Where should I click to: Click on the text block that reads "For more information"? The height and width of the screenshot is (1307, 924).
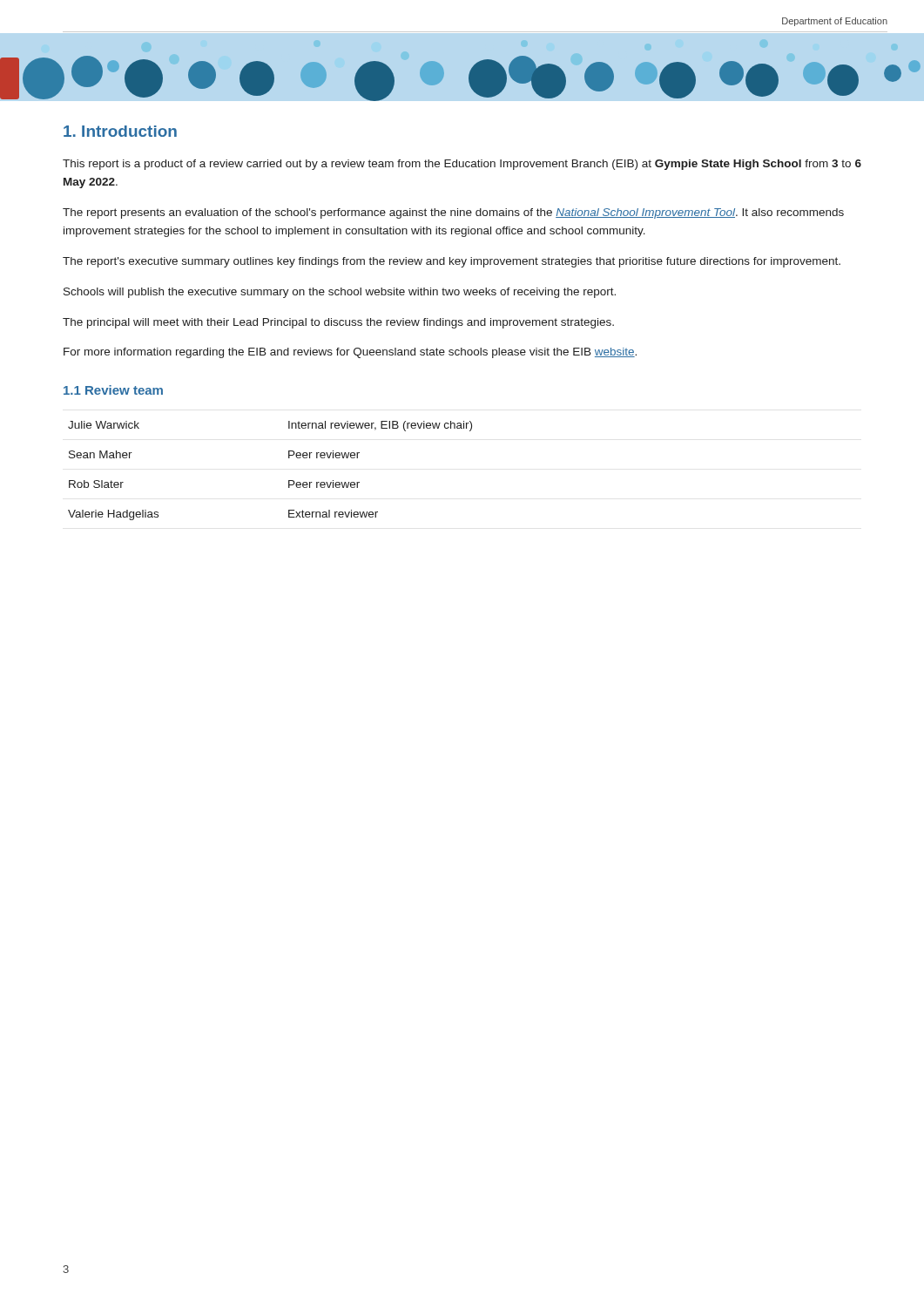(350, 352)
